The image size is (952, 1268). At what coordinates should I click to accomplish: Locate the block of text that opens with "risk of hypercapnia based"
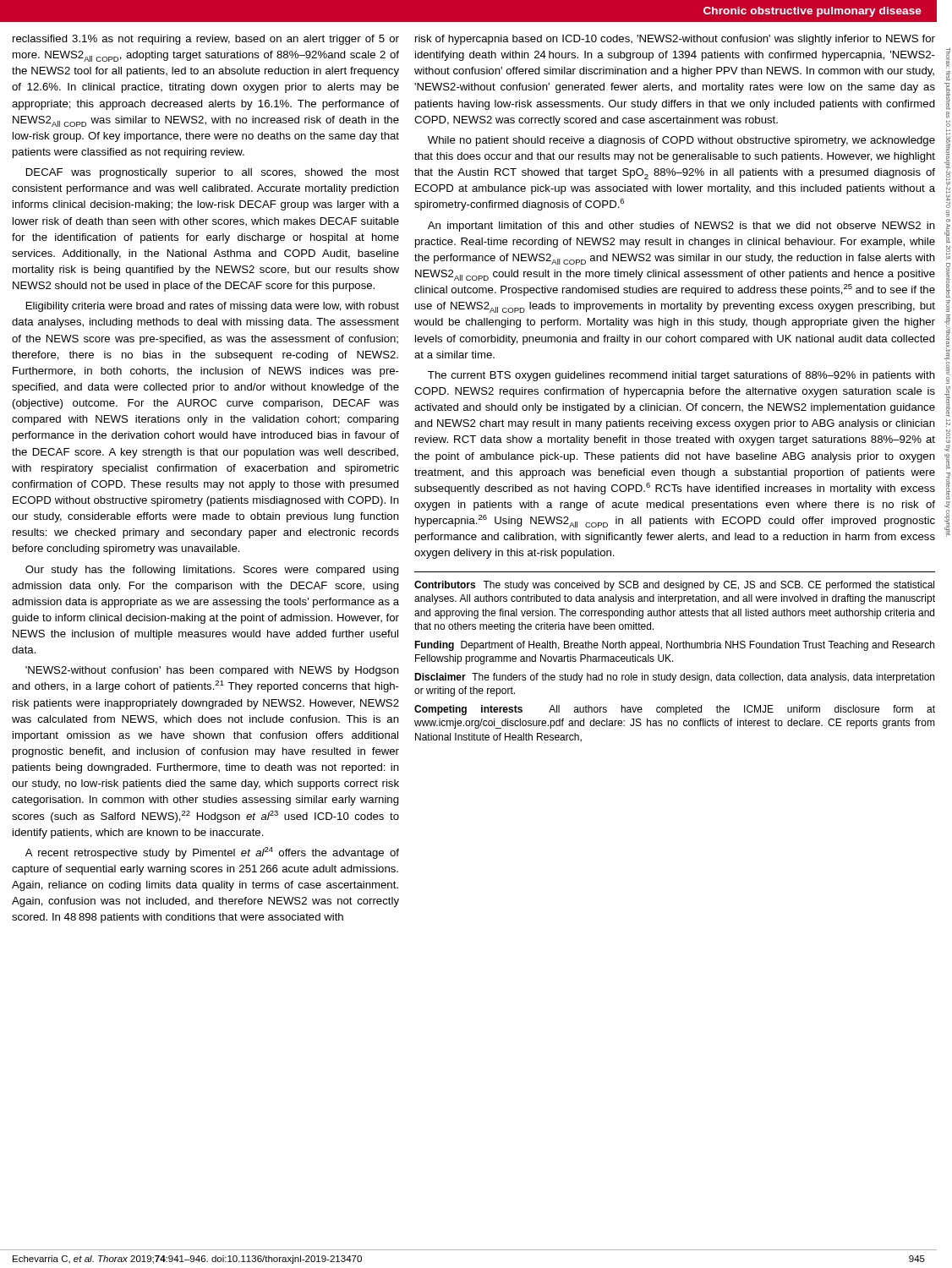pos(675,79)
